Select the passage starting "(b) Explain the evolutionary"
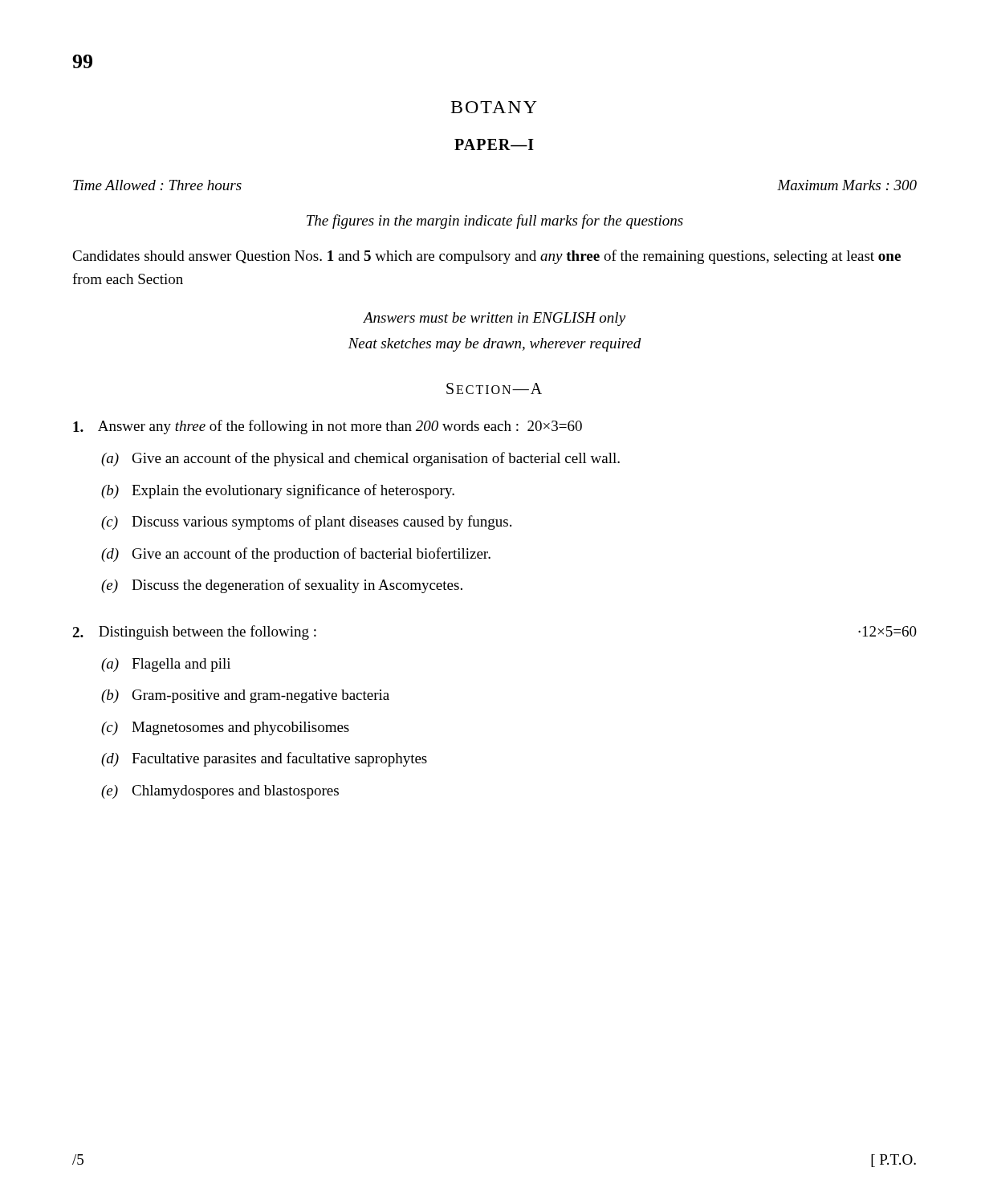This screenshot has height=1204, width=981. click(278, 491)
